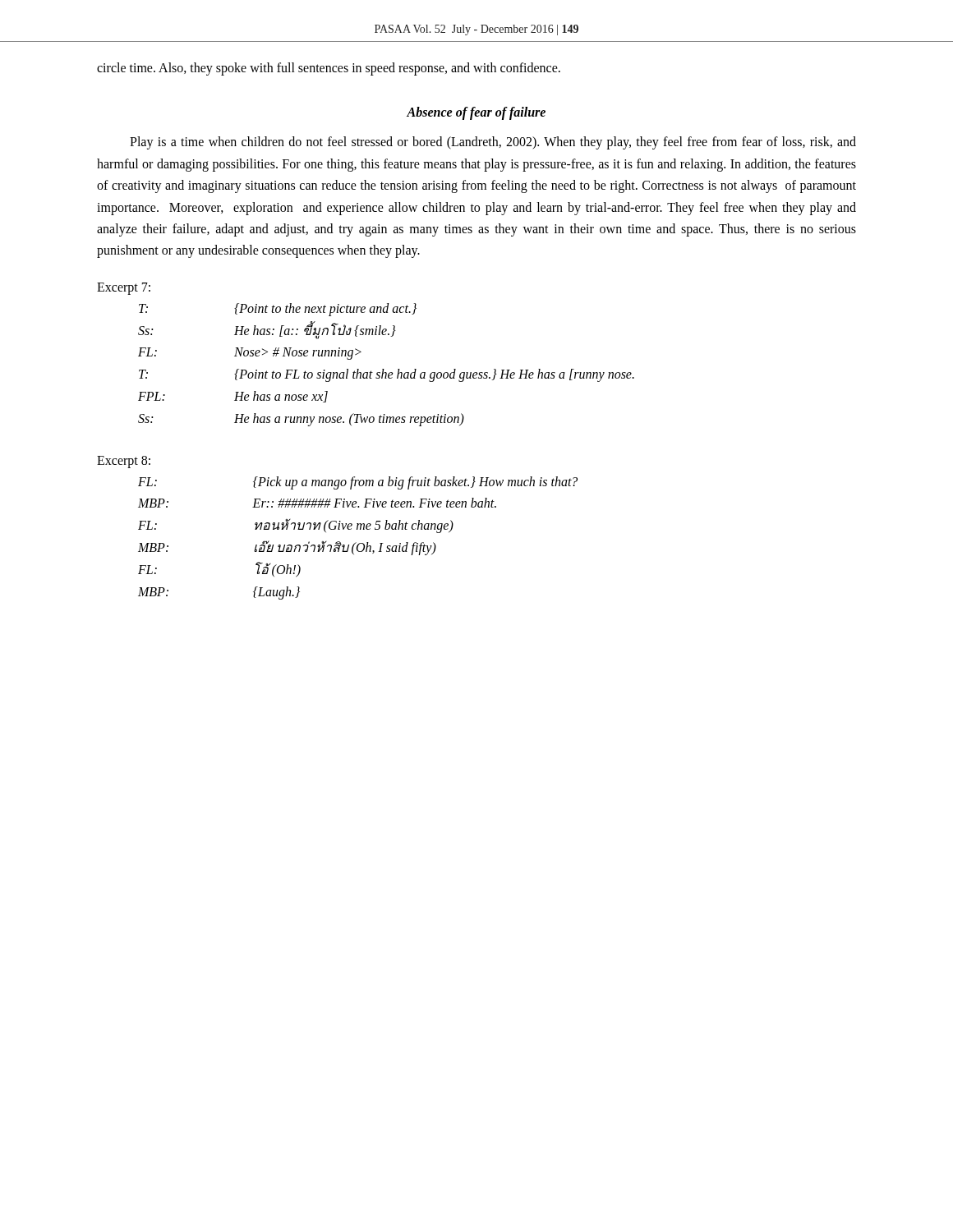This screenshot has height=1232, width=953.
Task: Locate the text starting "Play is a"
Action: 476,196
